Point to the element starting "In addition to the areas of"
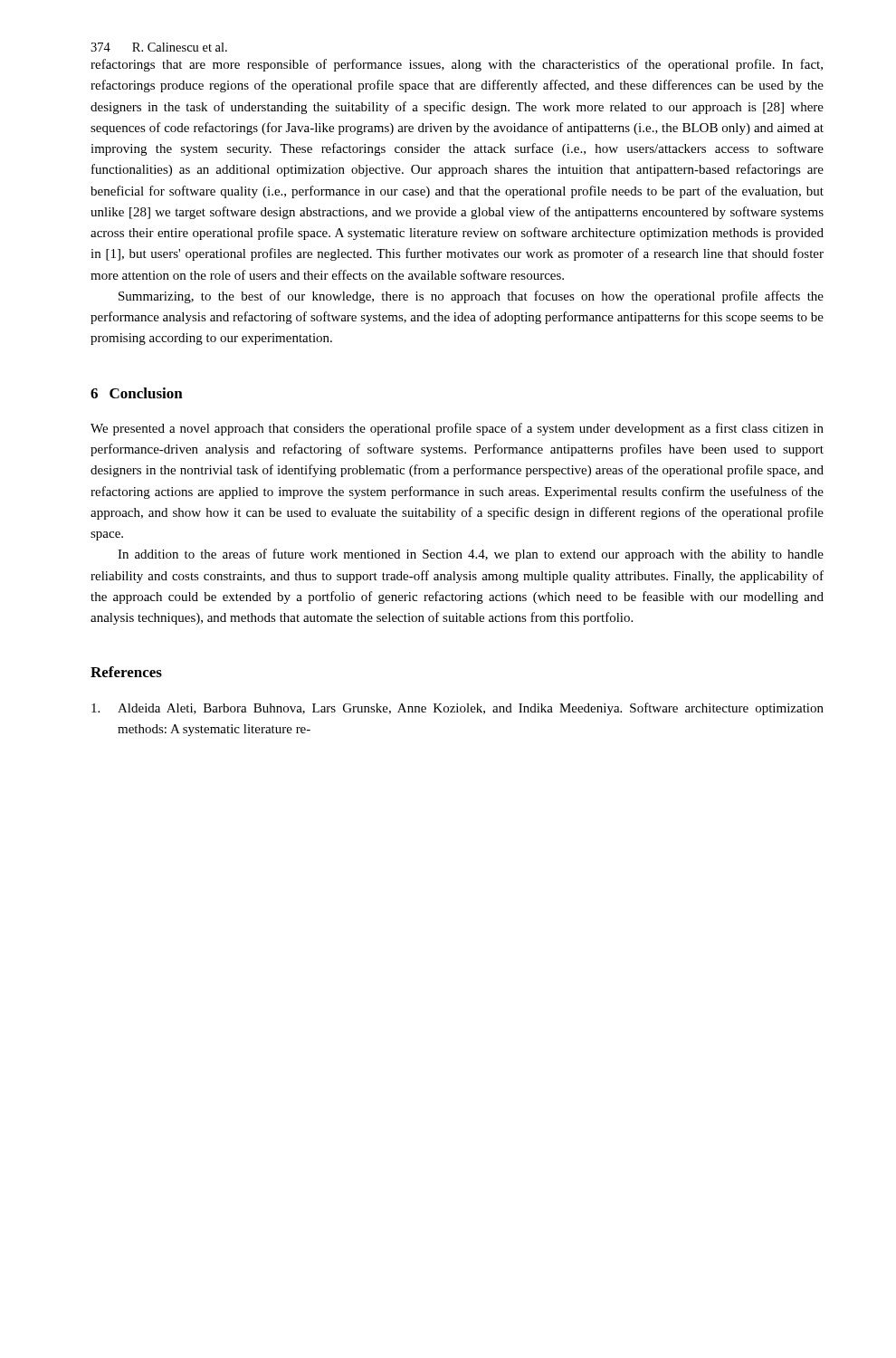Viewport: 896px width, 1358px height. (x=457, y=587)
